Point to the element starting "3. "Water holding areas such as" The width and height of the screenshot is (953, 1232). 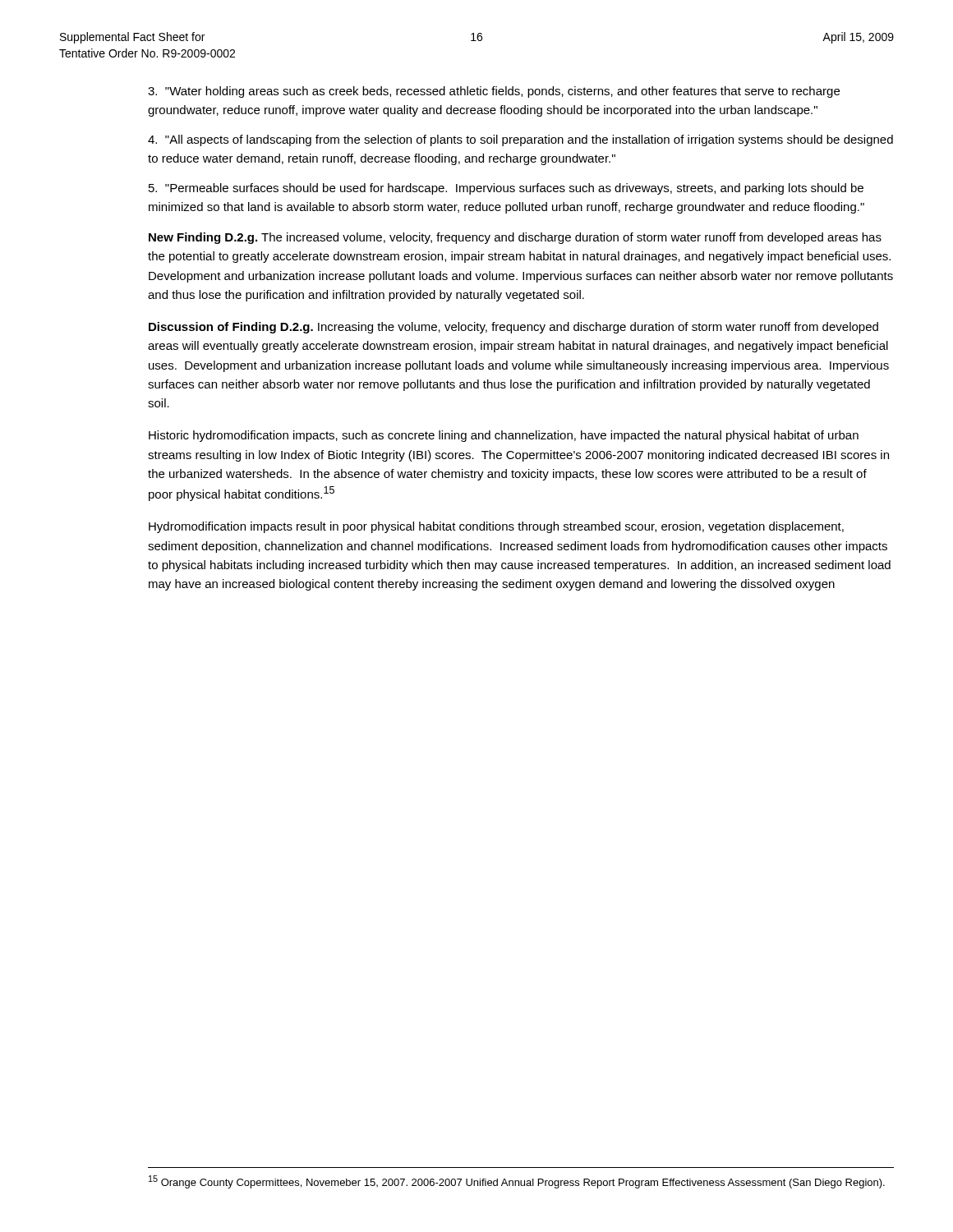pos(494,100)
